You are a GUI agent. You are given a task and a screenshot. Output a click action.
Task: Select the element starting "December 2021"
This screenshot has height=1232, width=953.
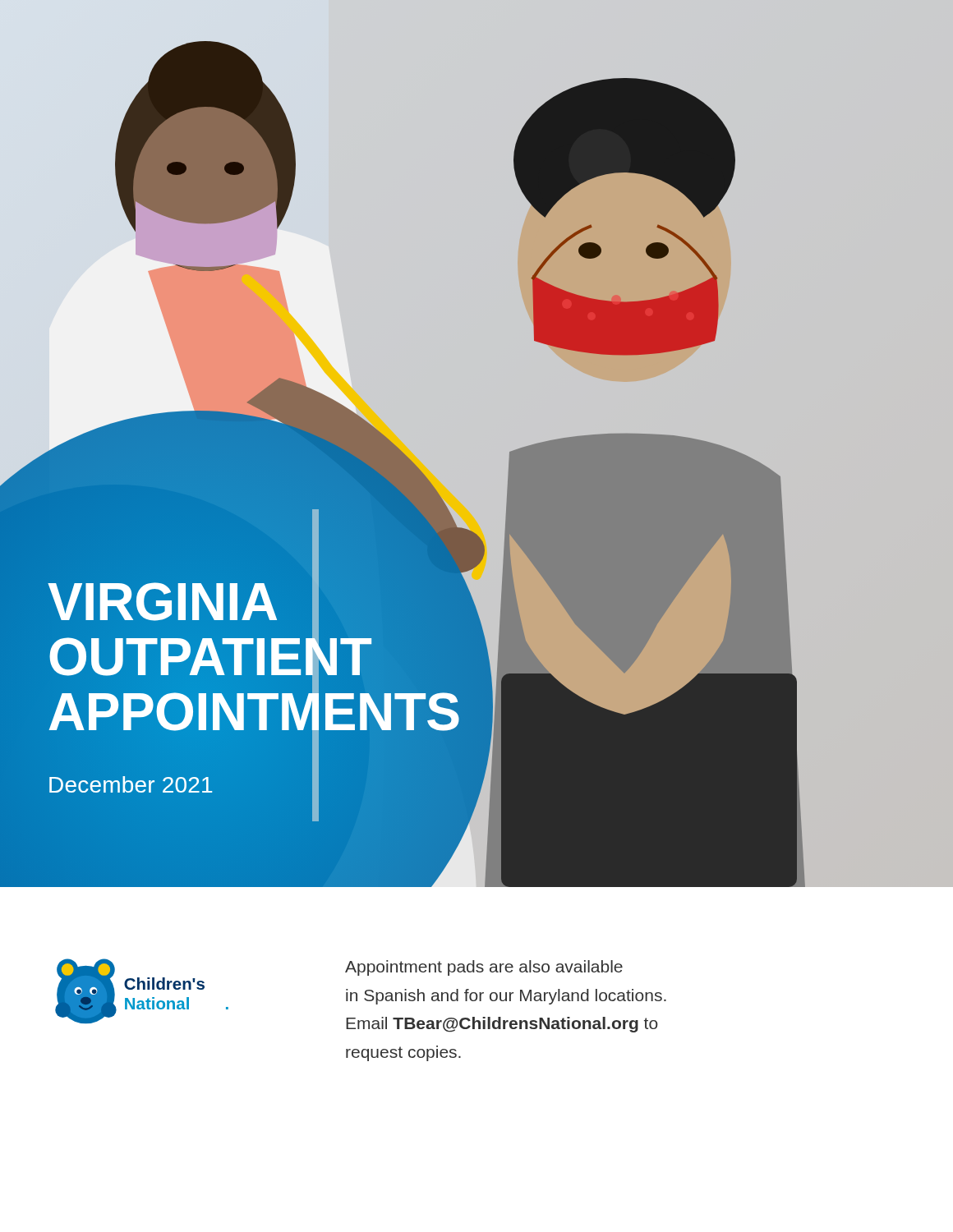pyautogui.click(x=131, y=785)
